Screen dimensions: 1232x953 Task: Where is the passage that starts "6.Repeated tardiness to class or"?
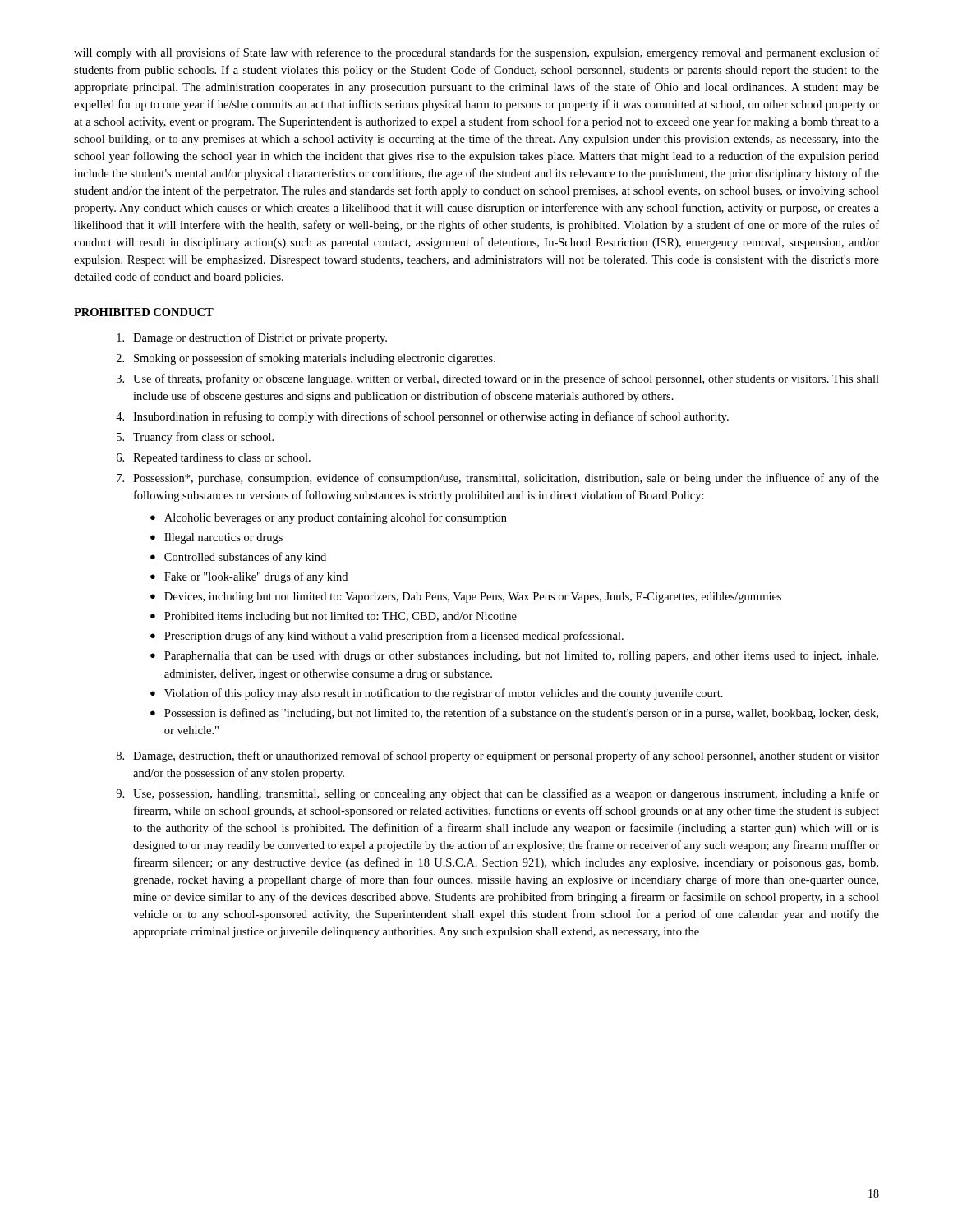click(x=214, y=459)
